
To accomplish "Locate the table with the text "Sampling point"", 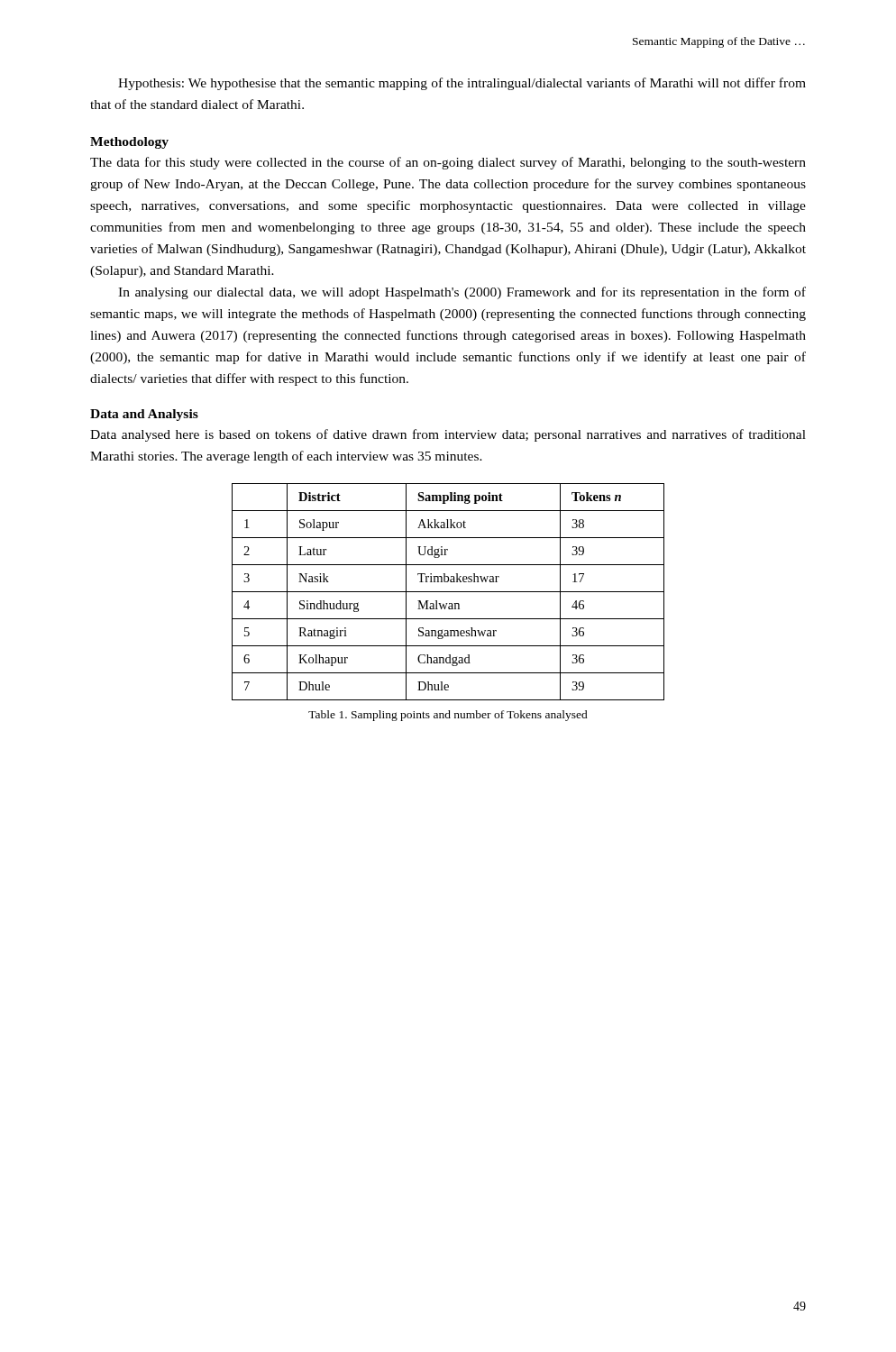I will [x=448, y=592].
